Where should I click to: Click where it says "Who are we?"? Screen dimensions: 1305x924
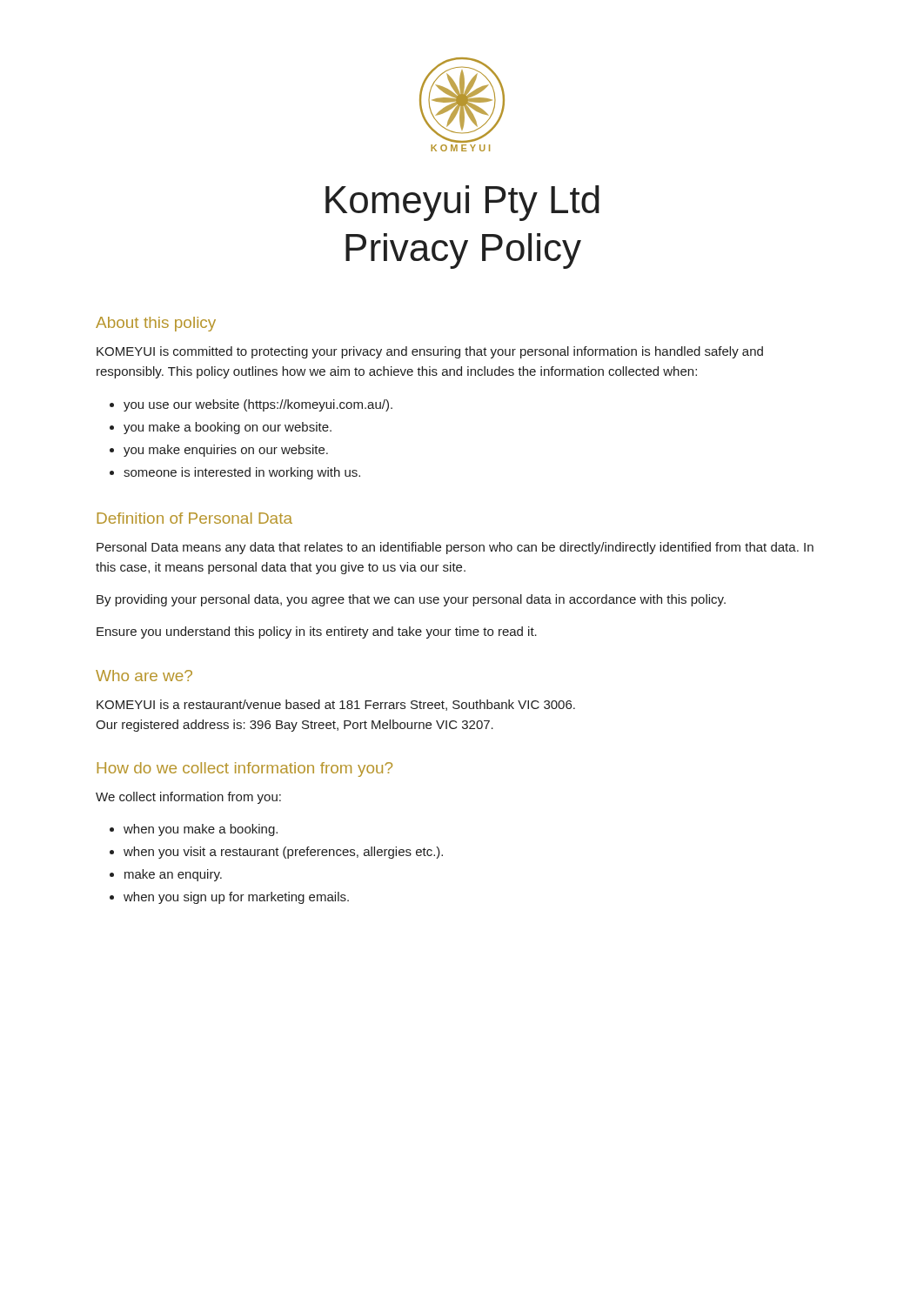point(144,675)
